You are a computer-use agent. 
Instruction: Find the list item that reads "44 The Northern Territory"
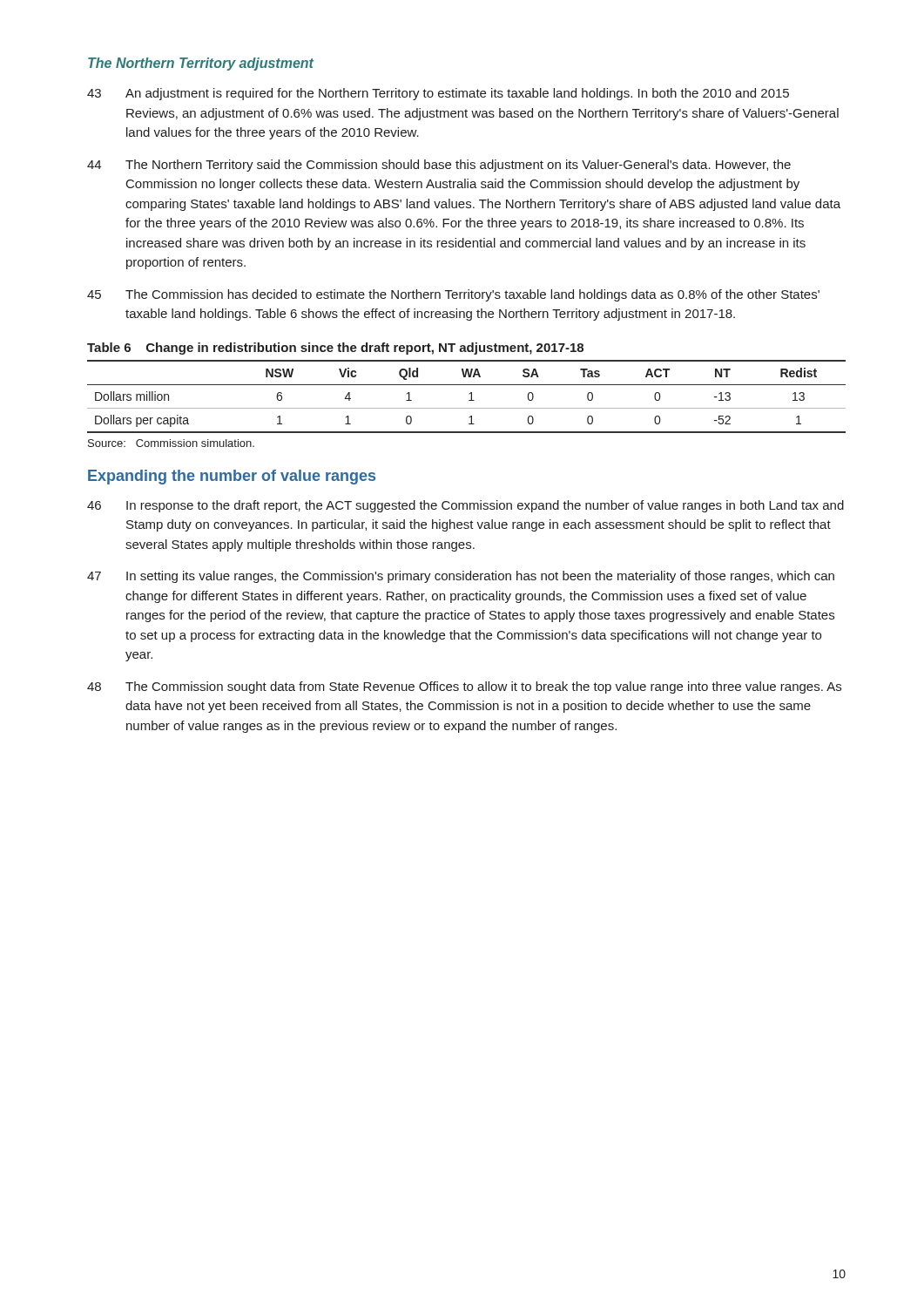pyautogui.click(x=466, y=213)
